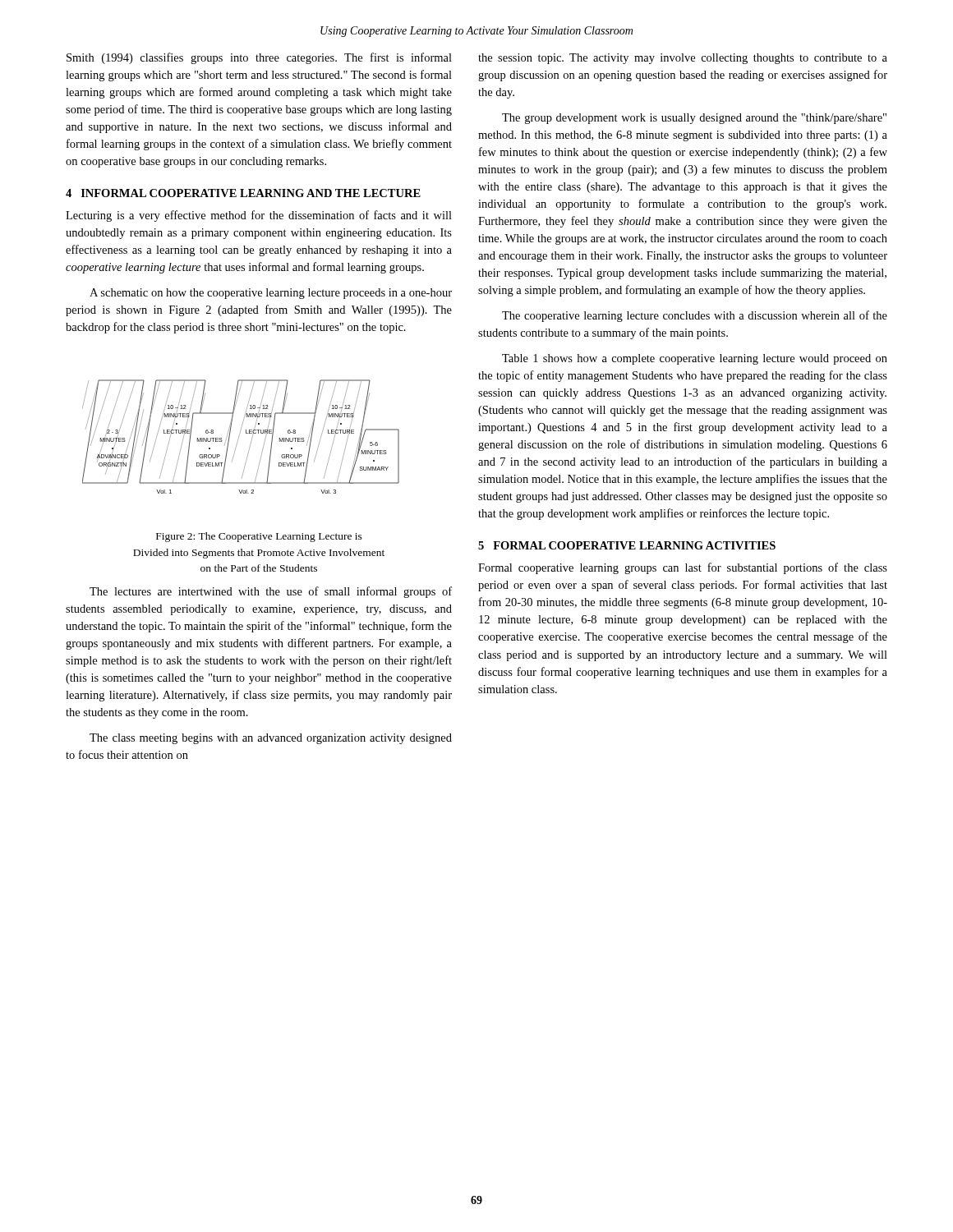
Task: Find the section header that says "5 FORMAL COOPERATIVE LEARNING ACTIVITIES"
Action: [627, 546]
